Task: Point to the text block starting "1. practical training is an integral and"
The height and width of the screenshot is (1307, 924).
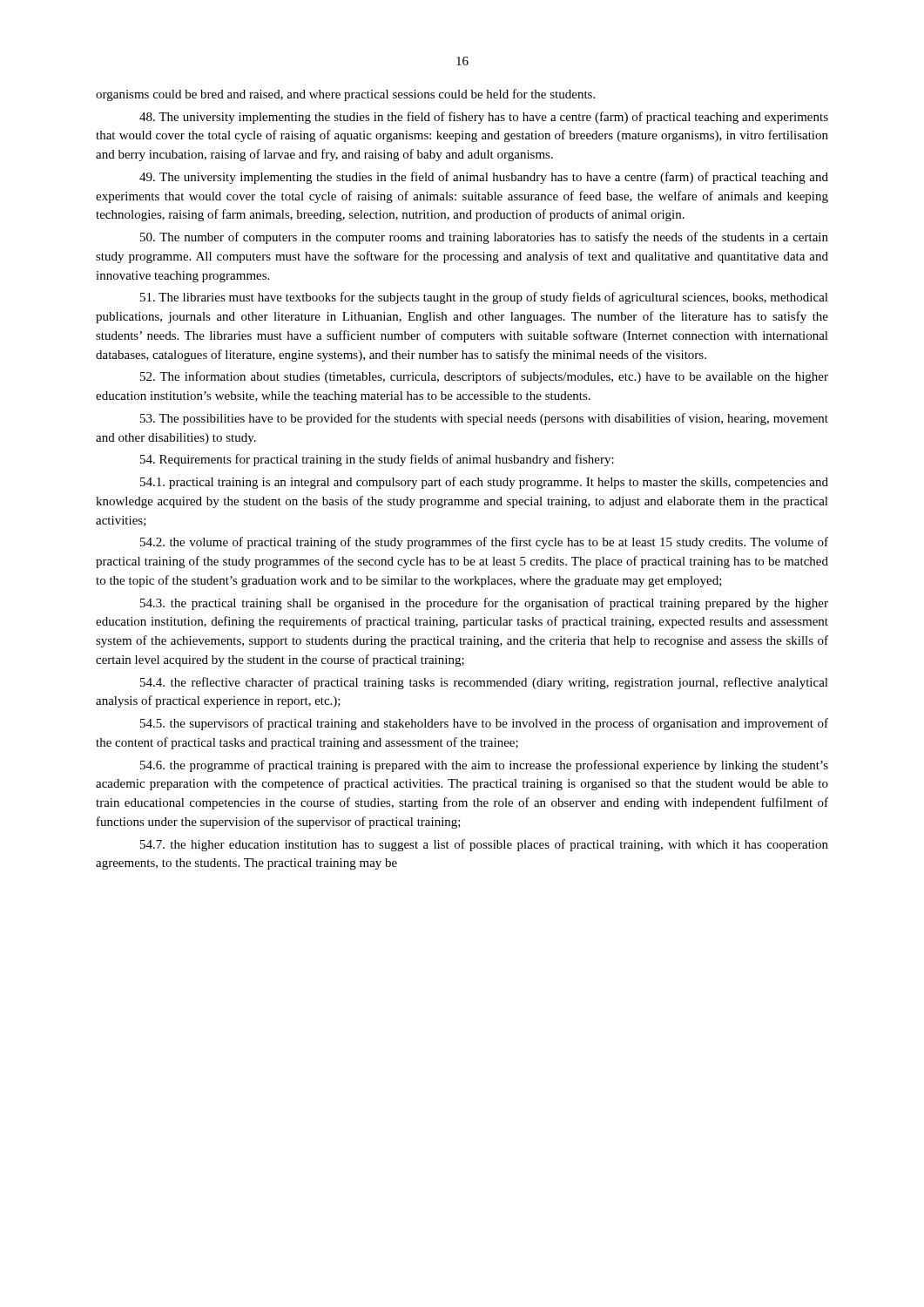Action: [462, 502]
